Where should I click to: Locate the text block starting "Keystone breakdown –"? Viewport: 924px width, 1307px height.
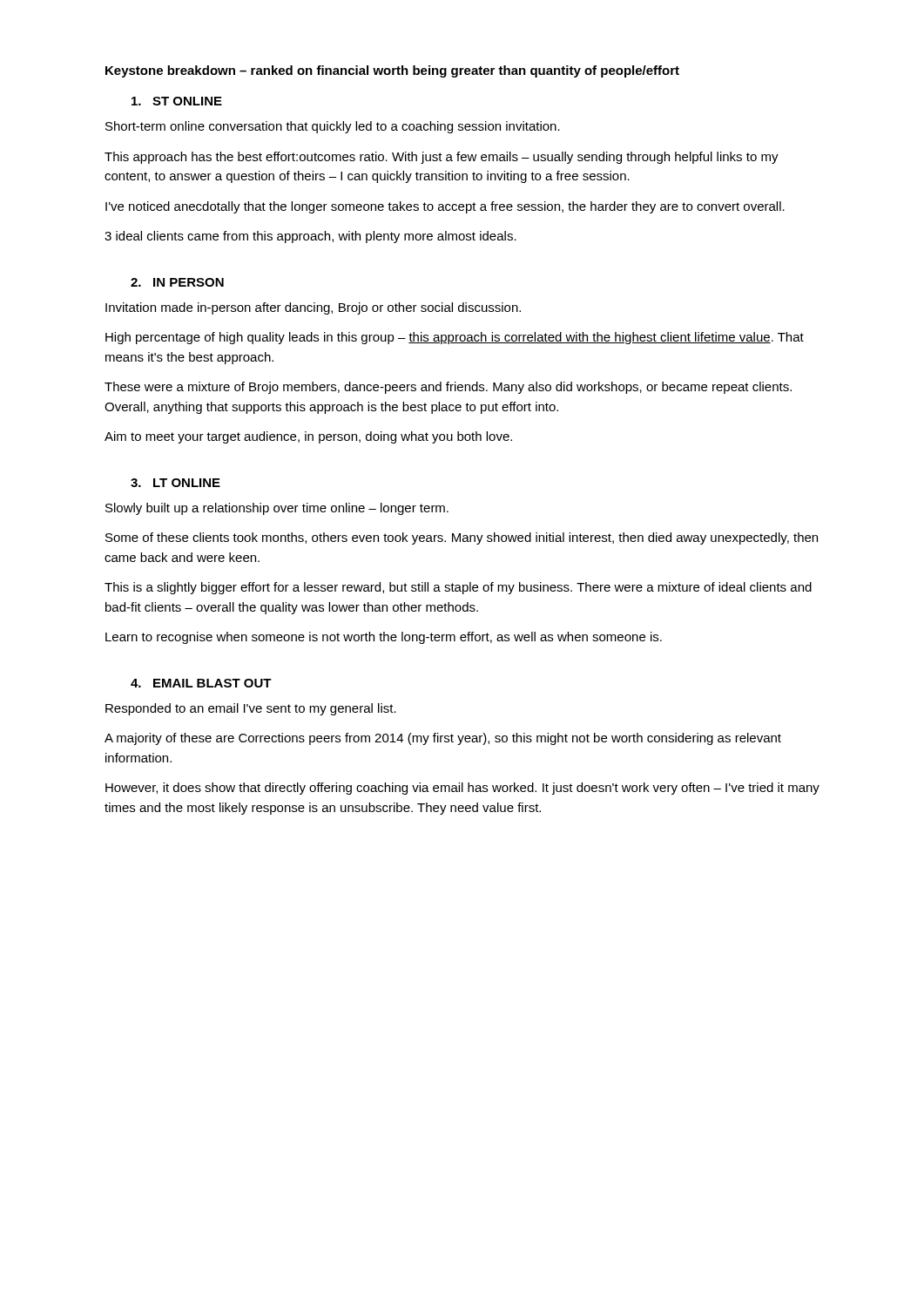pyautogui.click(x=392, y=70)
